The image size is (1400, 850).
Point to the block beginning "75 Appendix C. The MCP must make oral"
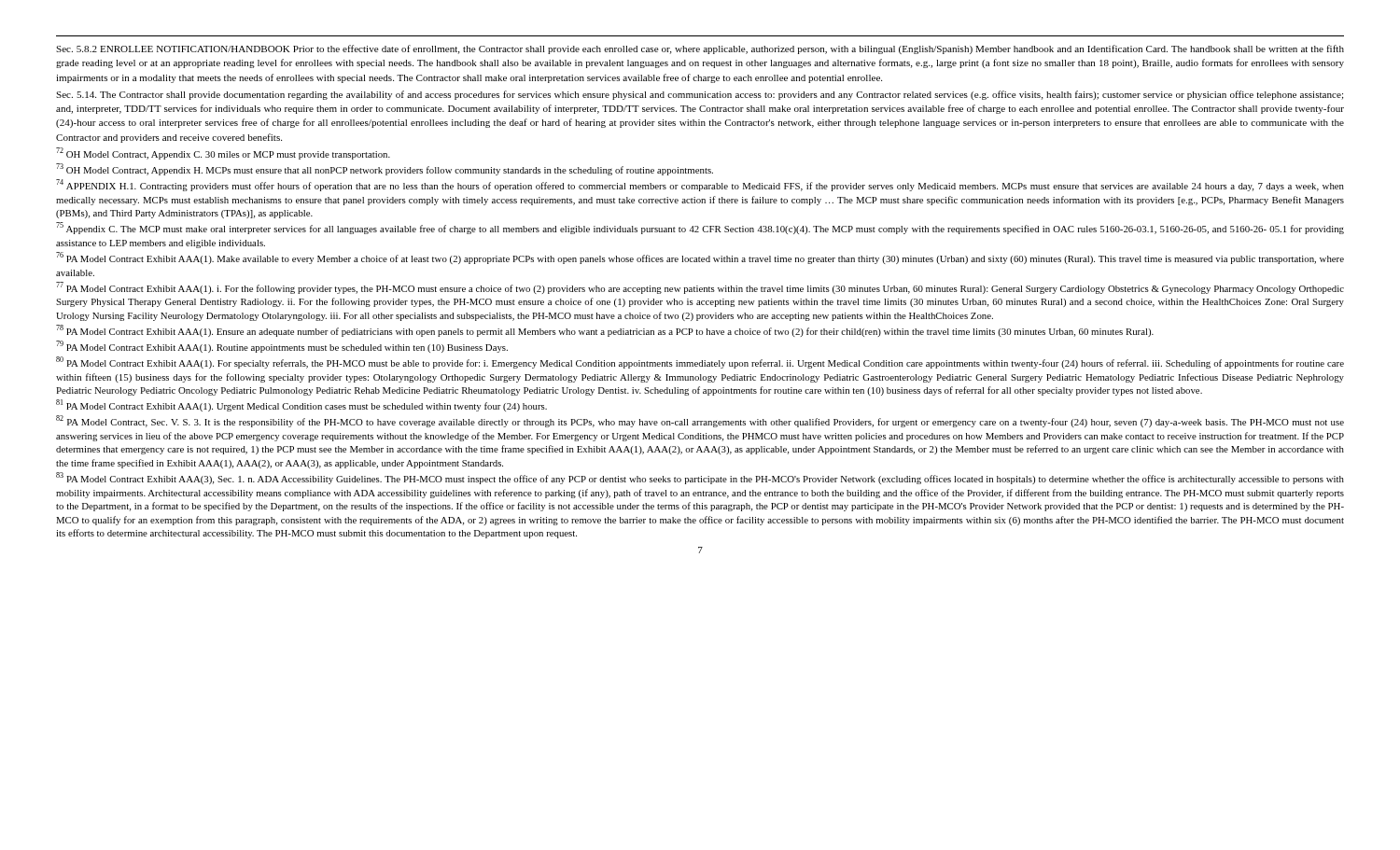coord(700,235)
